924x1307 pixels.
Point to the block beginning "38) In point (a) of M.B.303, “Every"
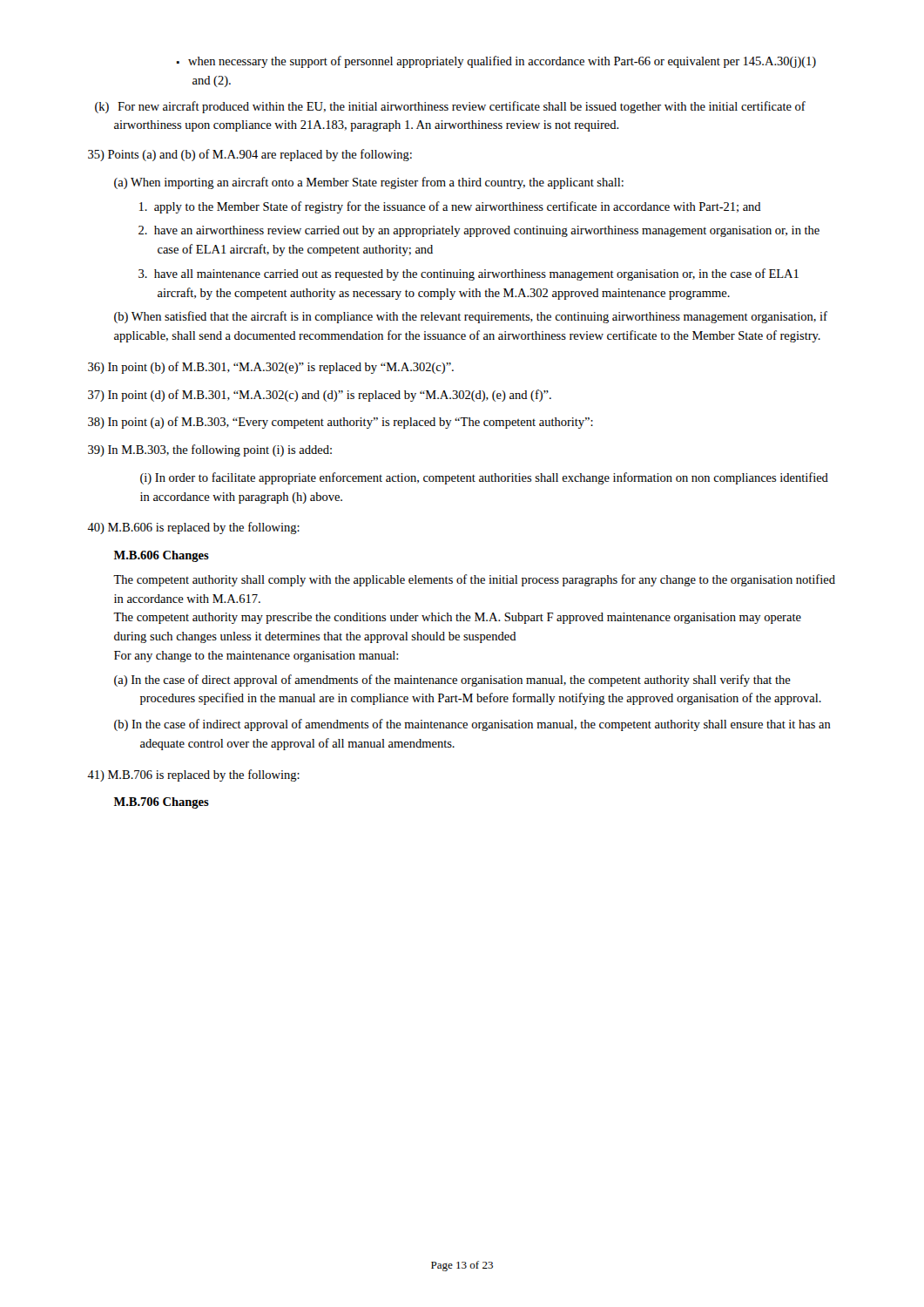tap(340, 422)
